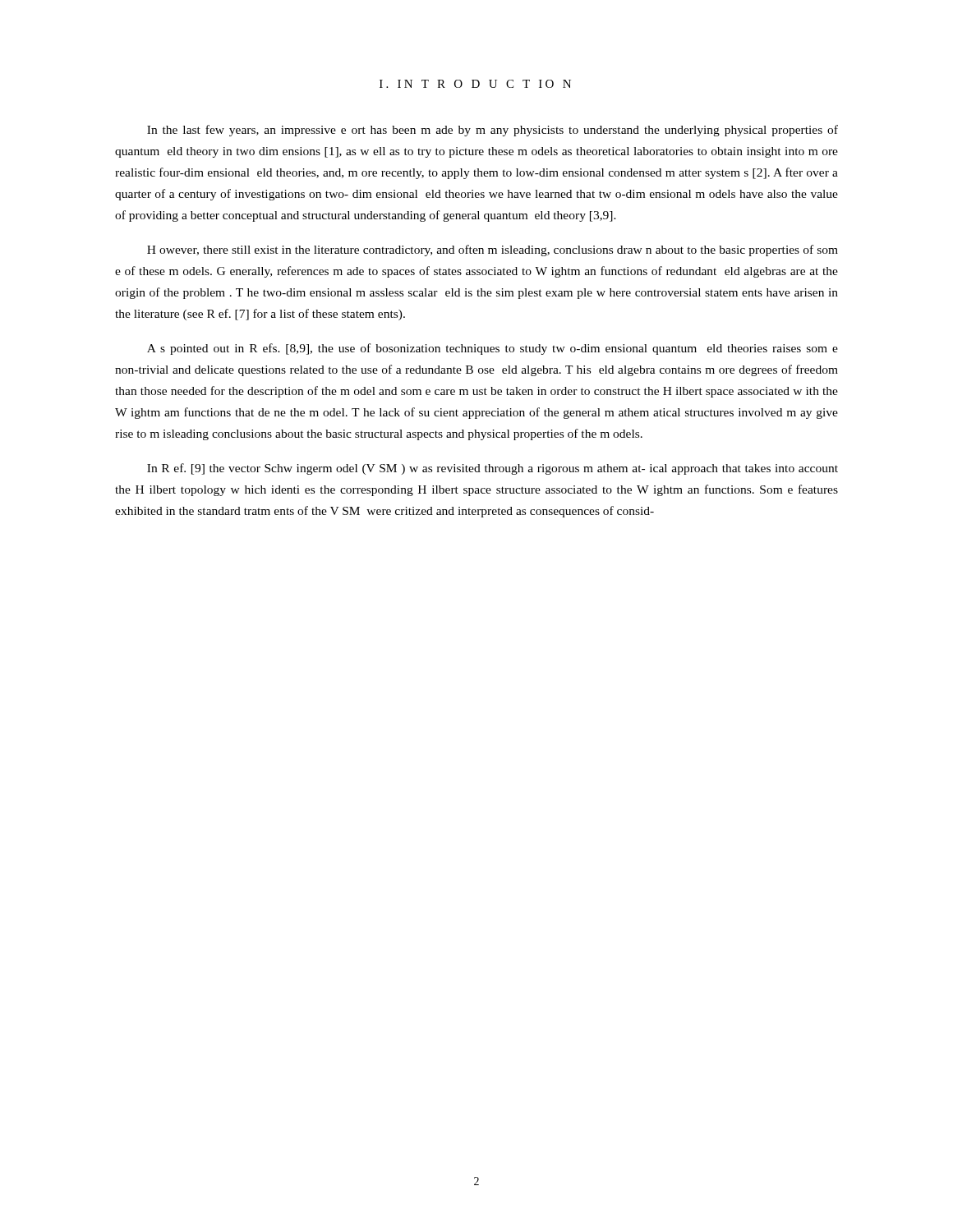Find the block on this page that starts "A s pointed out in R"
Screen dimensions: 1232x953
(476, 391)
